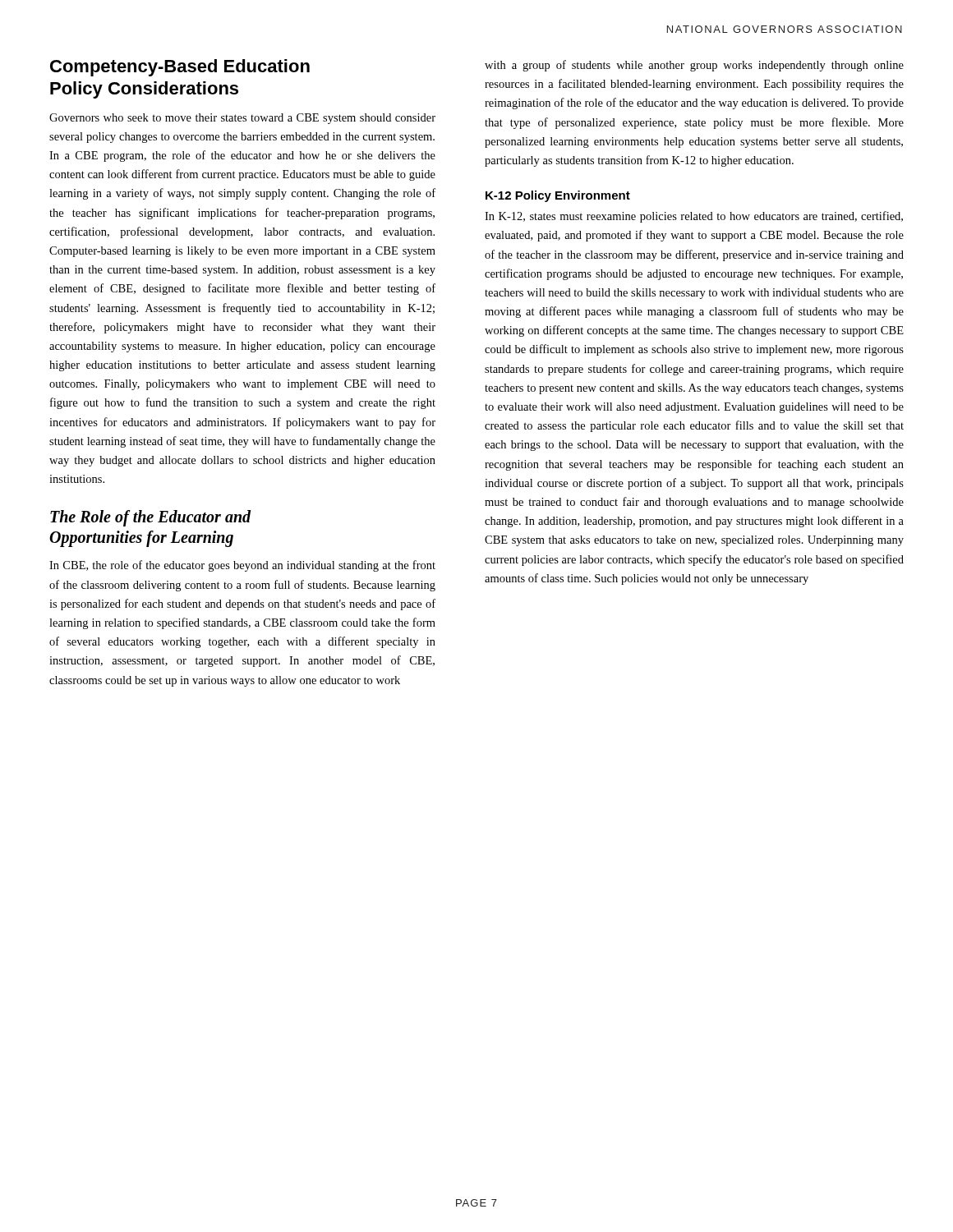Locate the text starting "The Role of the Educator andOpportunities for"

click(x=242, y=528)
